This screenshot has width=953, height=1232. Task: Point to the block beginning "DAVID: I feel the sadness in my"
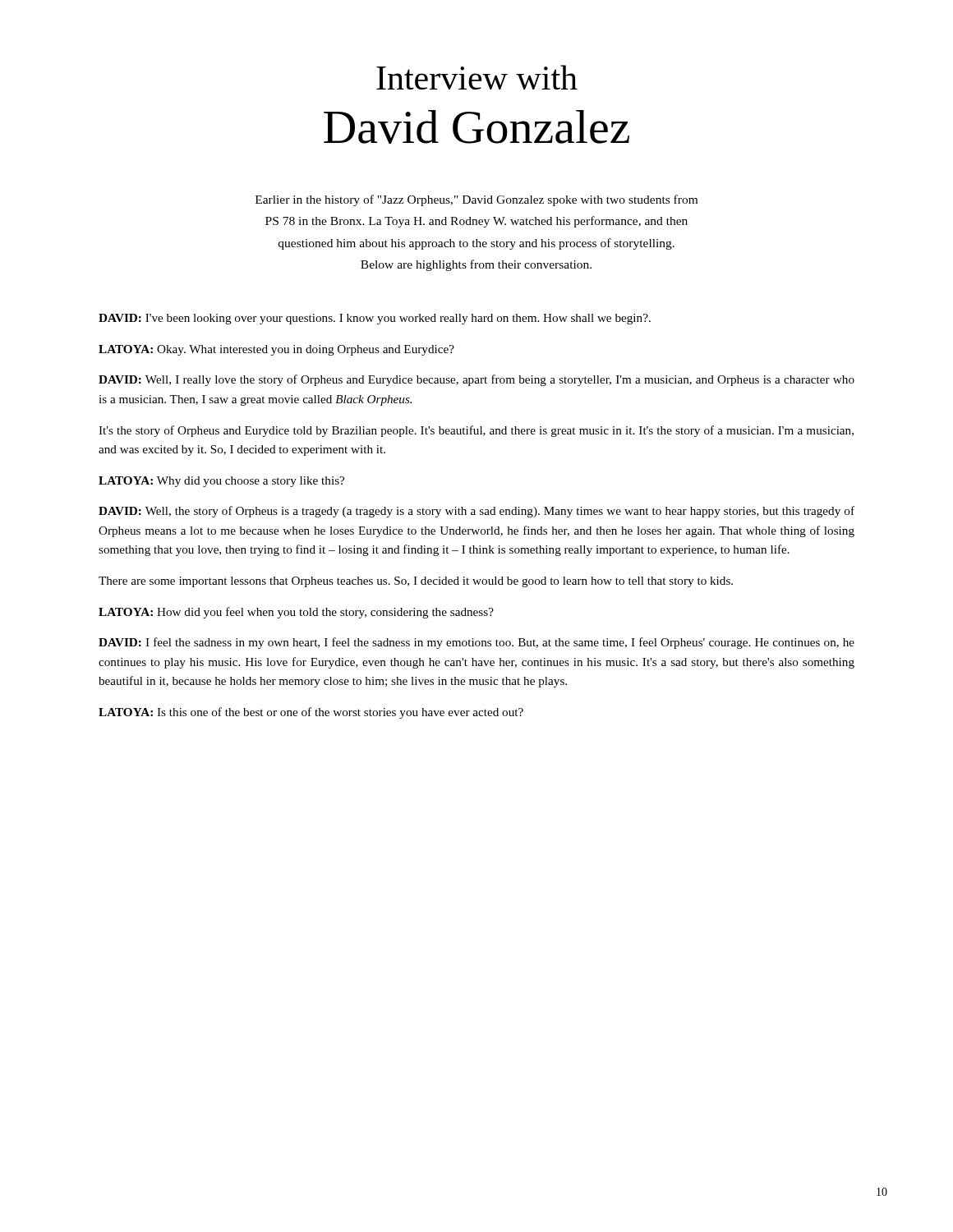(x=476, y=661)
